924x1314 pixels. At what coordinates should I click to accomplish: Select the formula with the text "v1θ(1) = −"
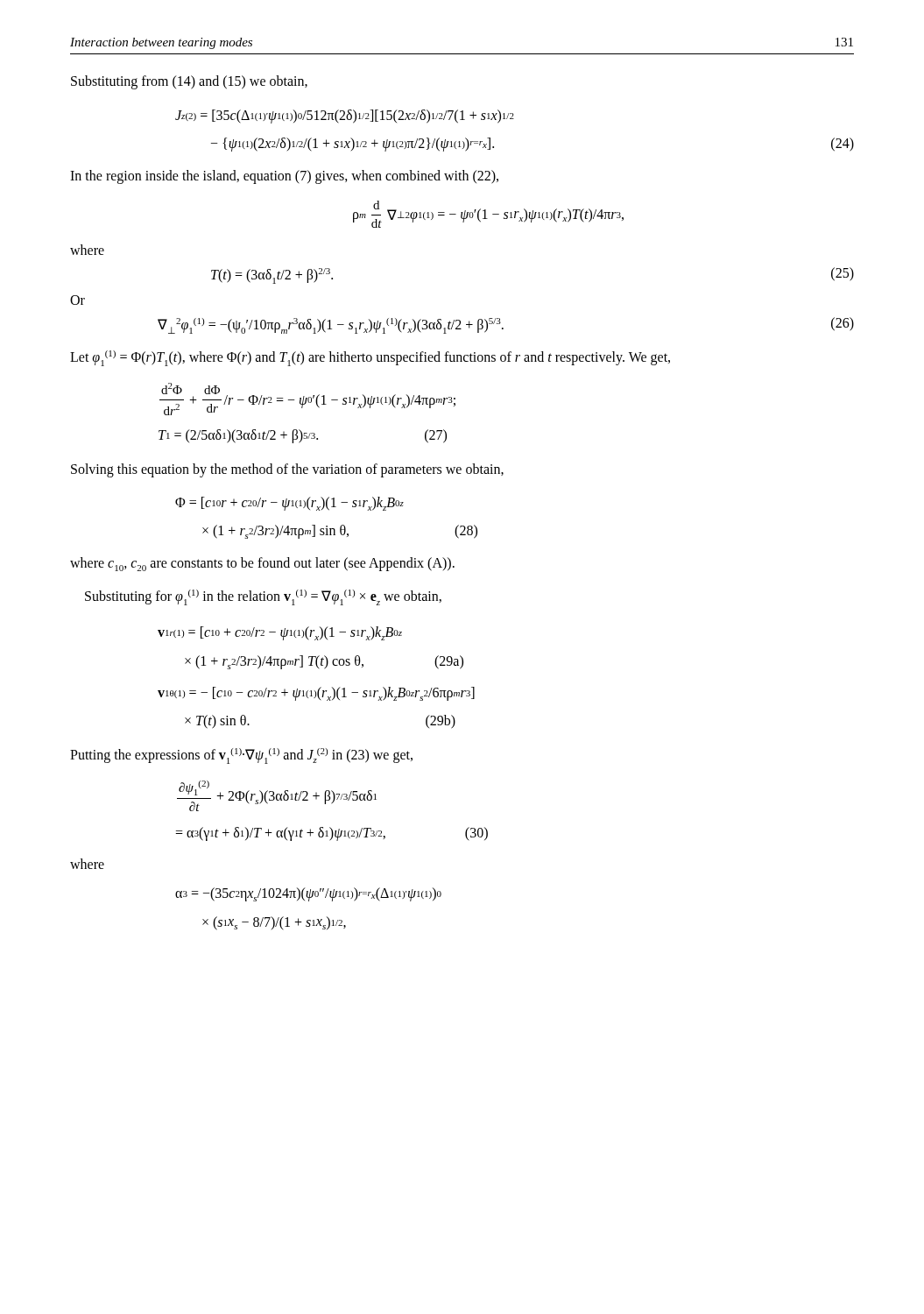[316, 694]
